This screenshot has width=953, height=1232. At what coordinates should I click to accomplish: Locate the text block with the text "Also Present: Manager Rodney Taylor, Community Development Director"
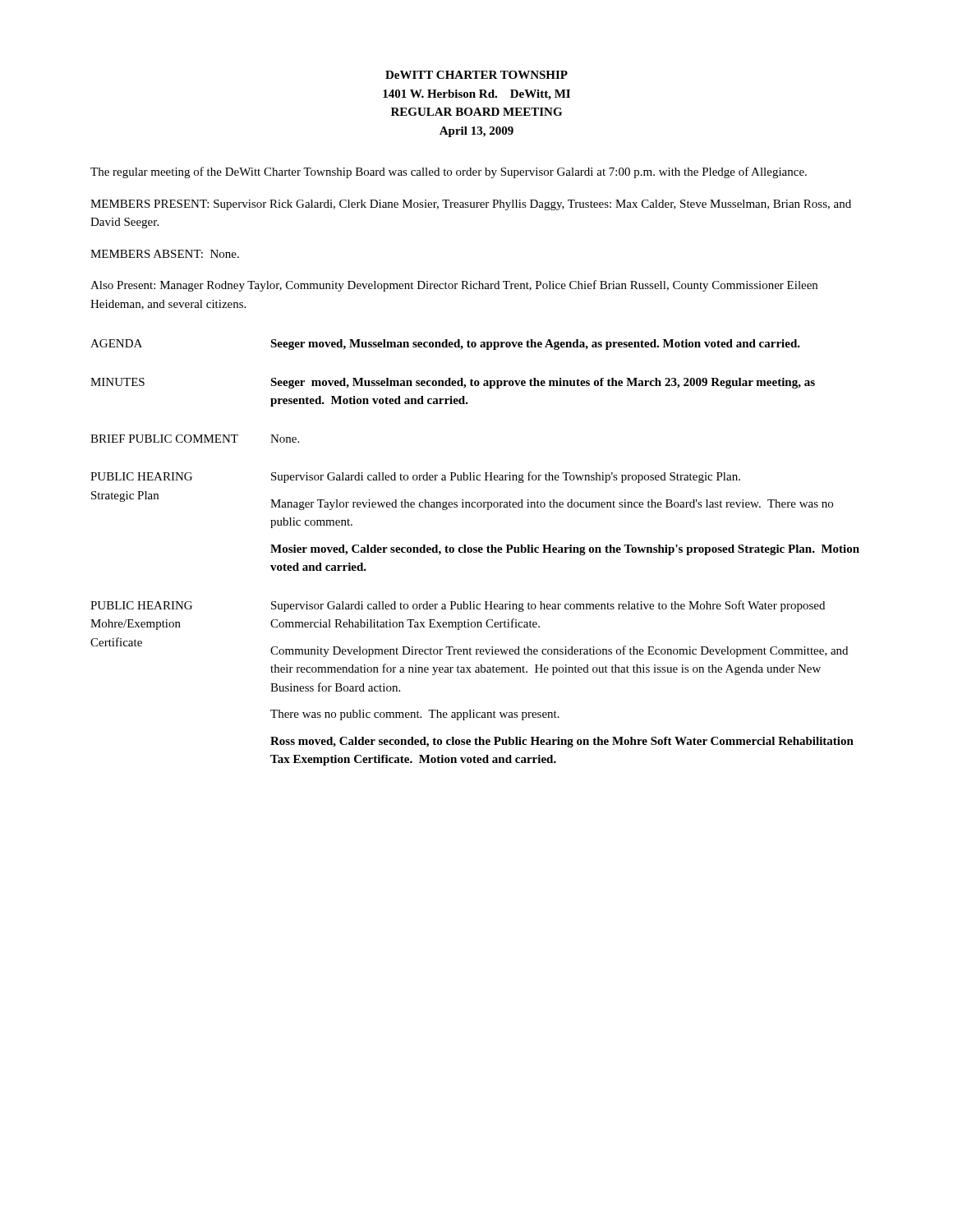[x=454, y=294]
